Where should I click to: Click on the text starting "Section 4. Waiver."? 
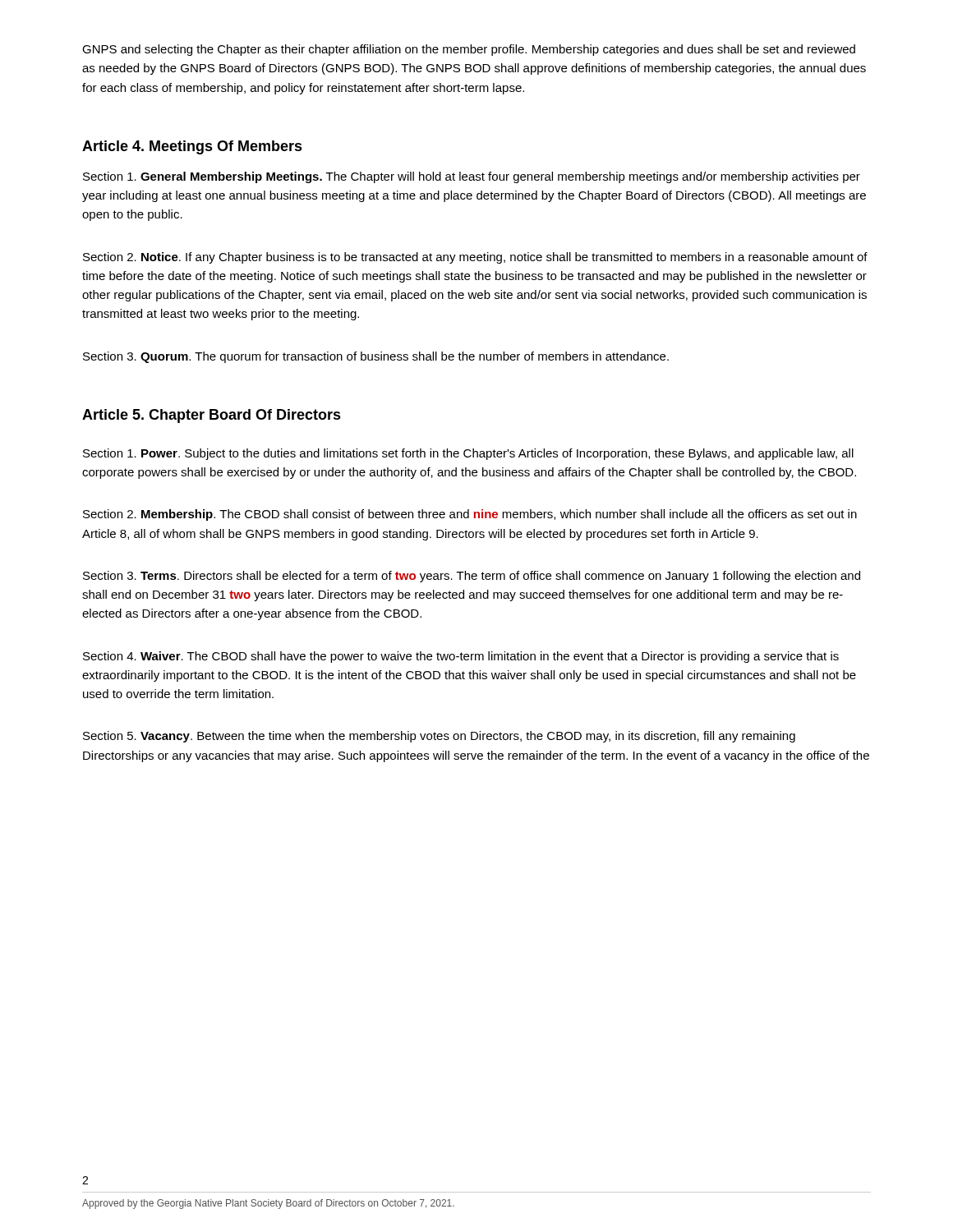pos(469,675)
